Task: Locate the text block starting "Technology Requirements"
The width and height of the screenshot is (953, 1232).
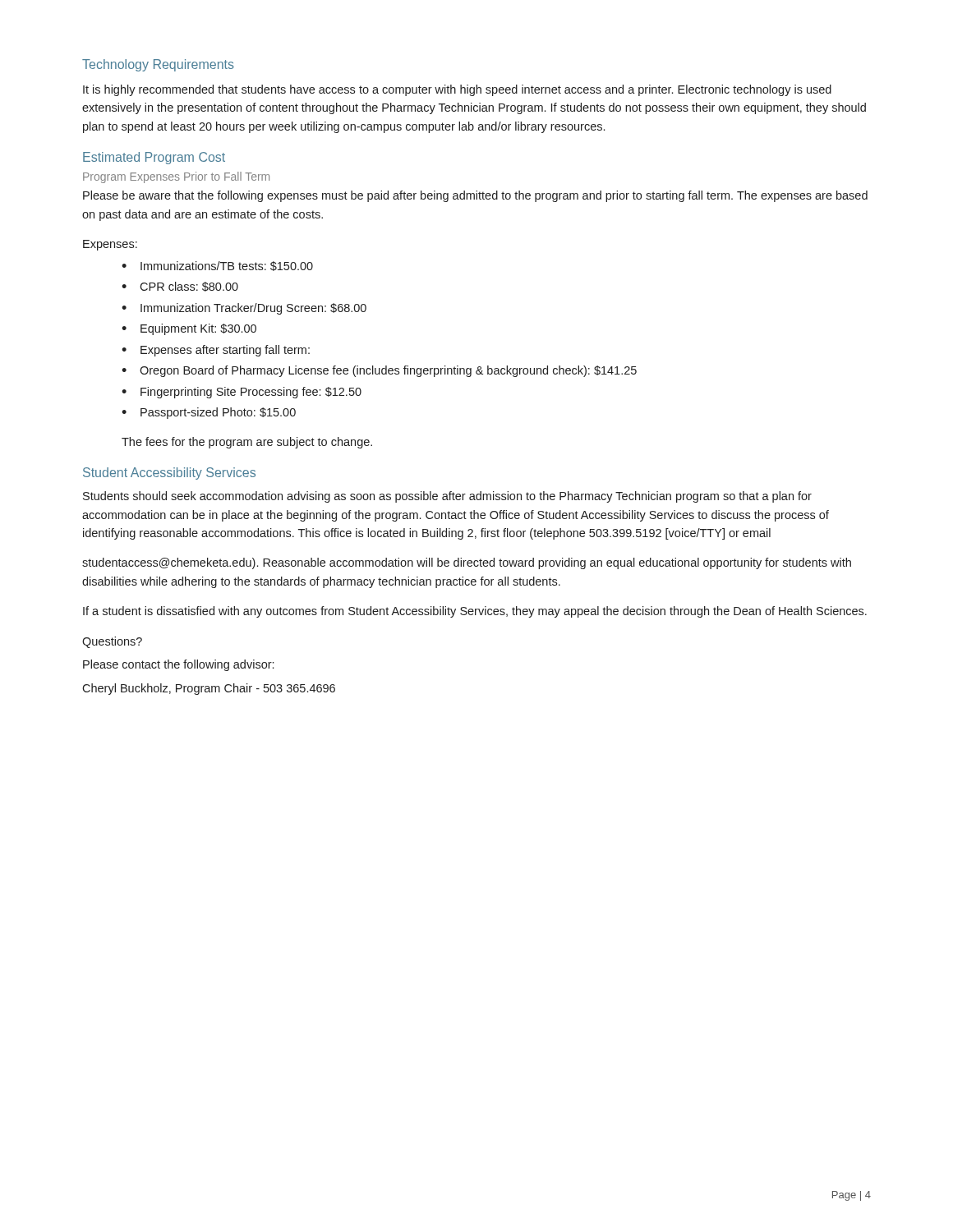Action: pos(158,64)
